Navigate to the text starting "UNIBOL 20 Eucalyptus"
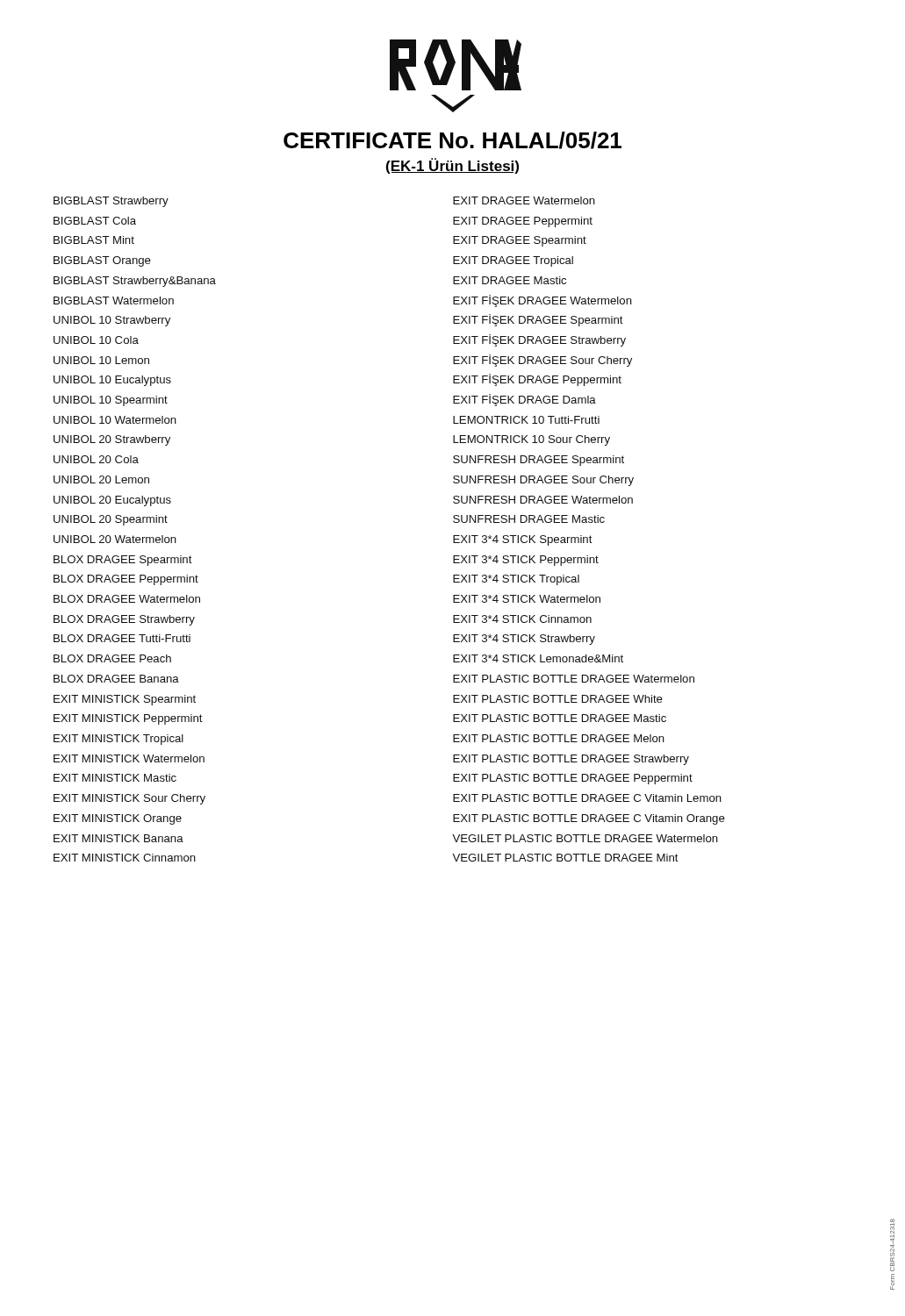Image resolution: width=905 pixels, height=1316 pixels. coord(112,499)
